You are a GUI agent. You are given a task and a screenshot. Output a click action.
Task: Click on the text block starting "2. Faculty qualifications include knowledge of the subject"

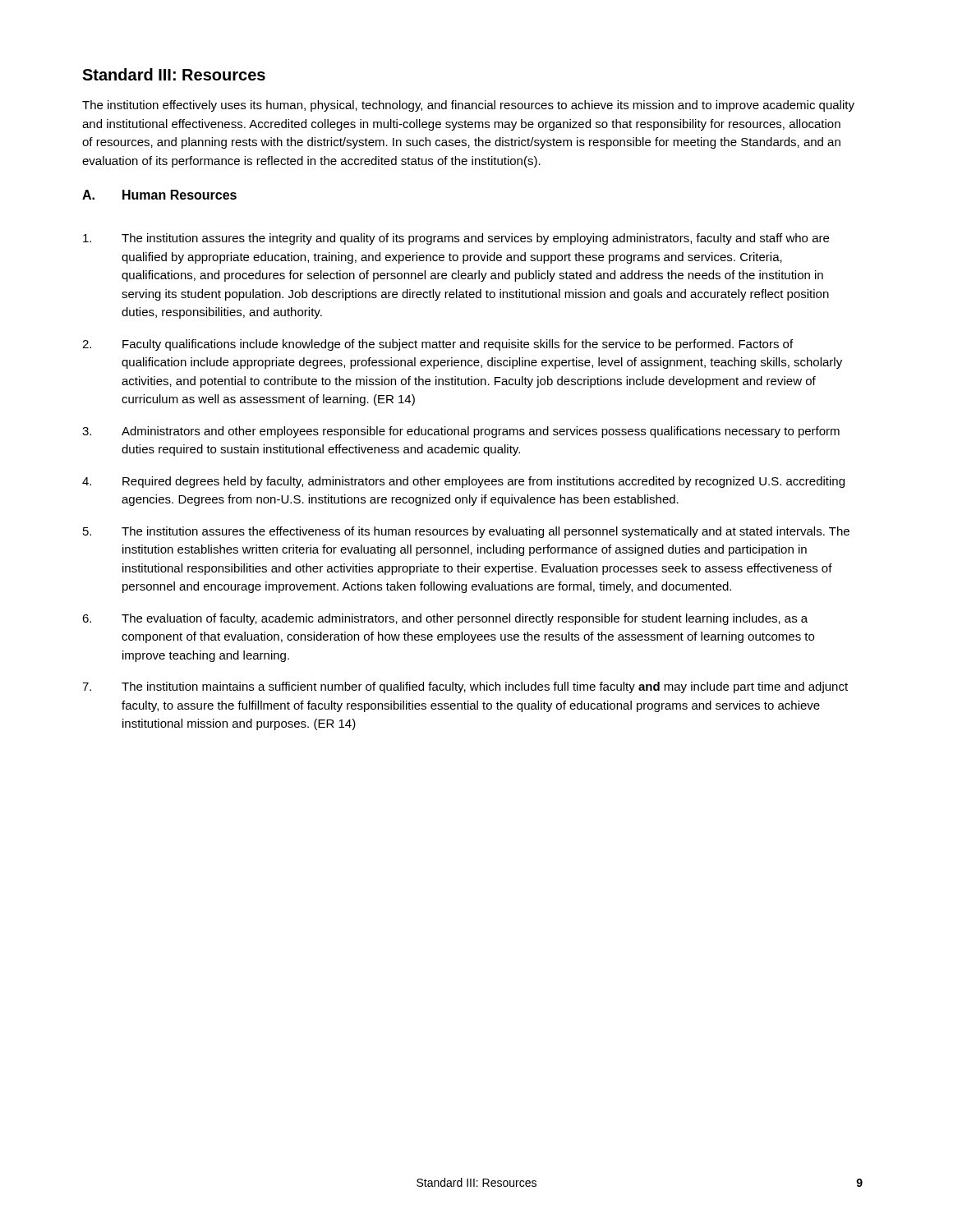[468, 372]
